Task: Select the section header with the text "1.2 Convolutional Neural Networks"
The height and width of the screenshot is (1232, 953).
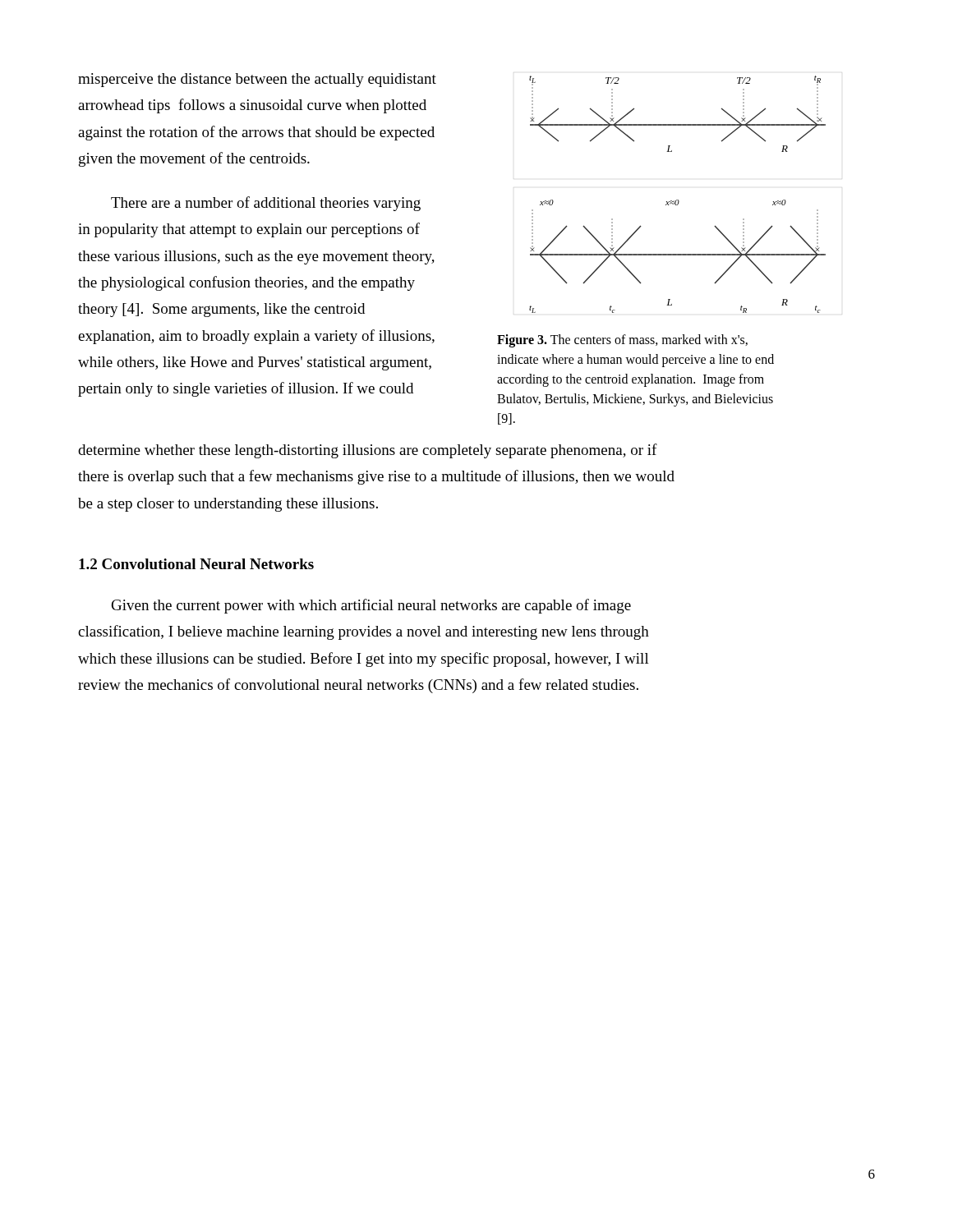Action: coord(196,564)
